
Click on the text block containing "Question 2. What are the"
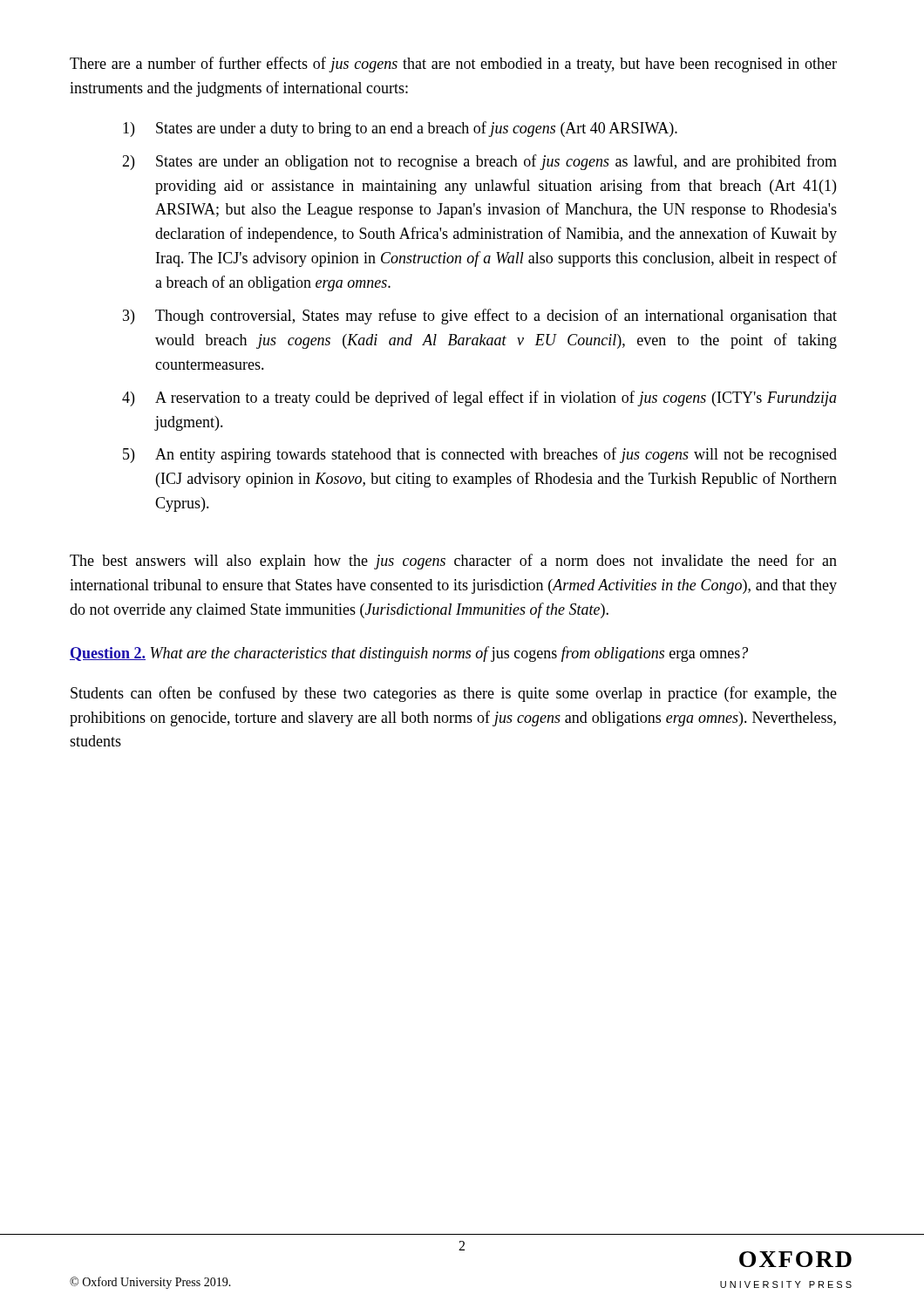409,653
